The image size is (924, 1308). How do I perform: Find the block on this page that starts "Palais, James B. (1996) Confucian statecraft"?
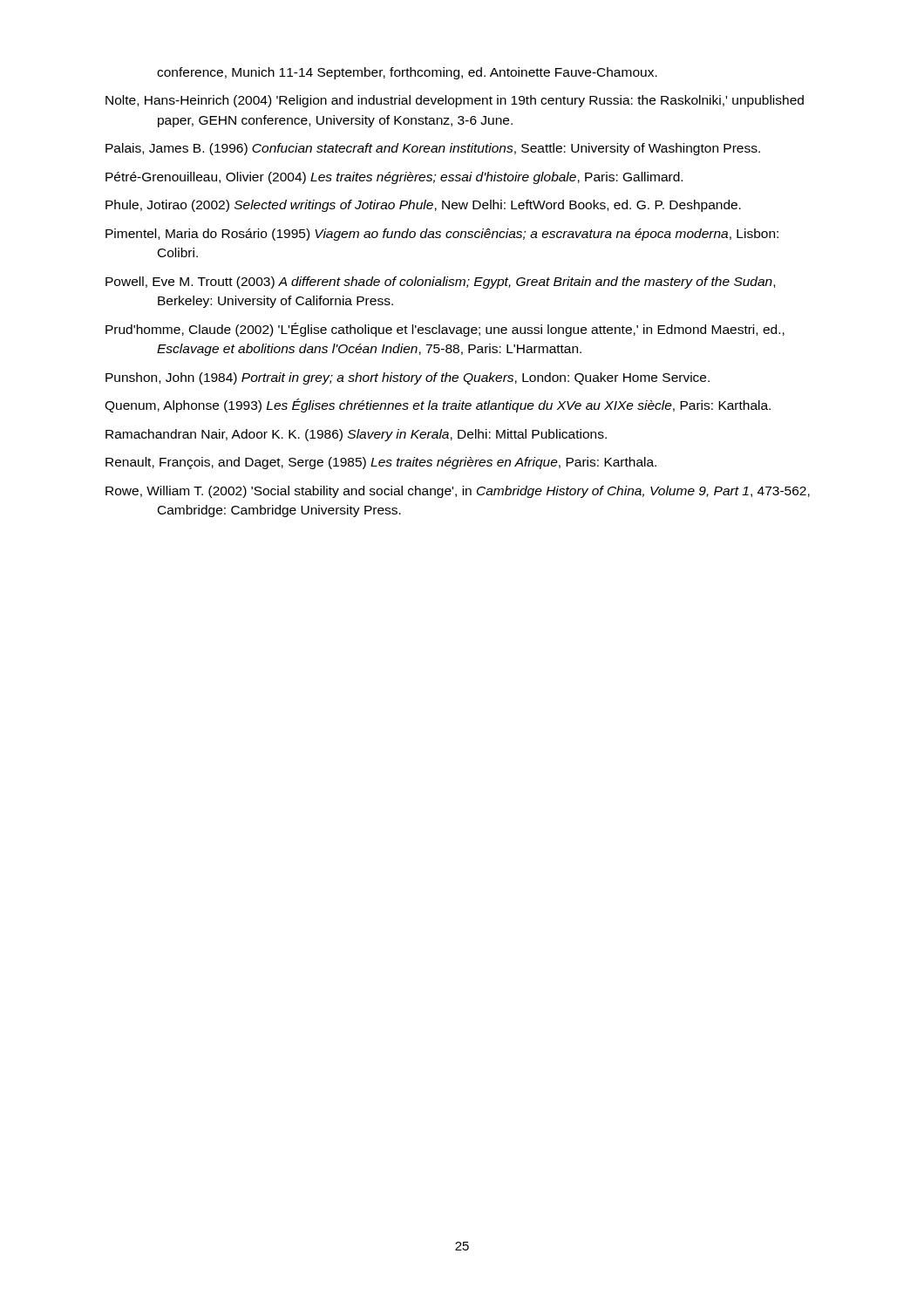433,148
